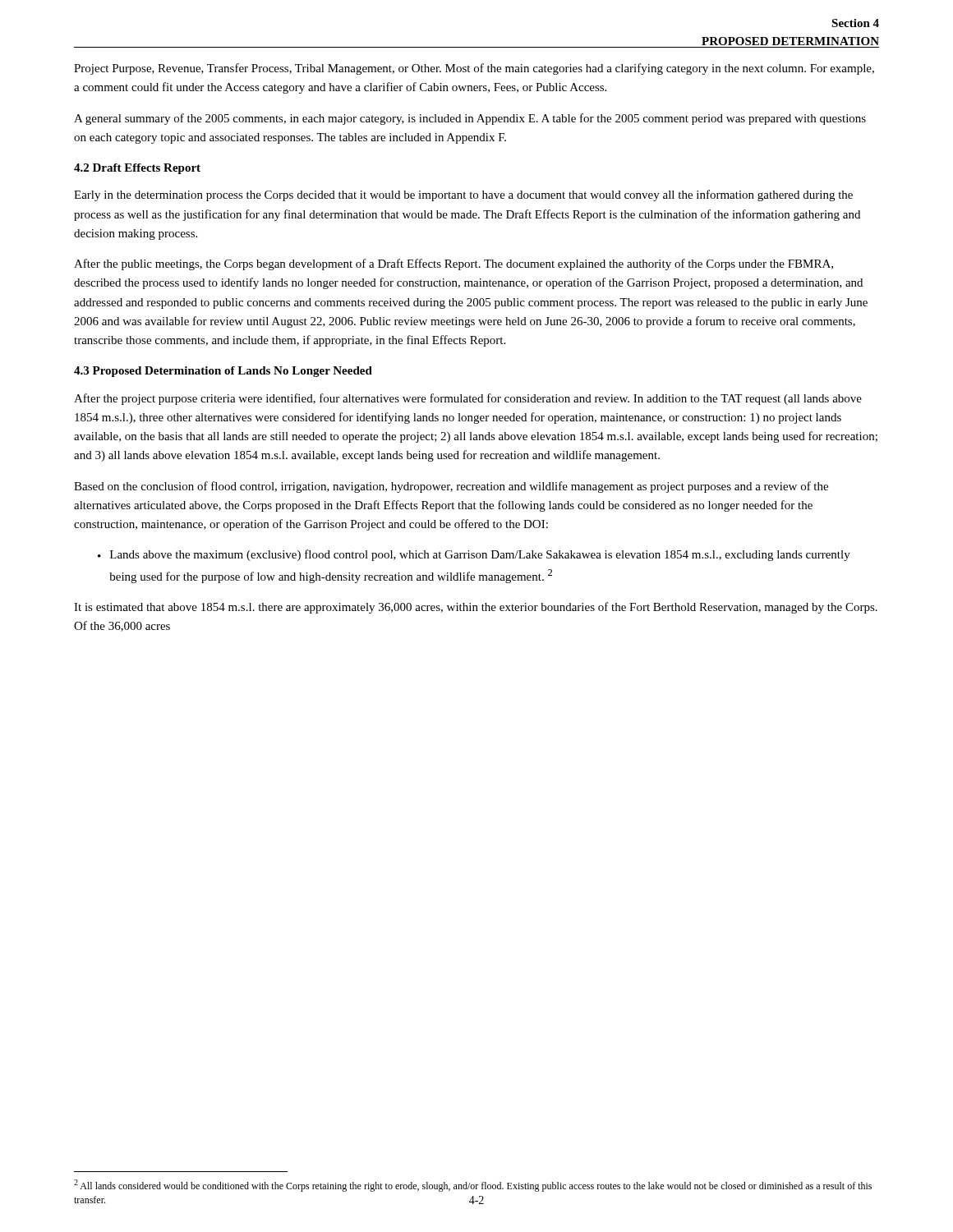Viewport: 953px width, 1232px height.
Task: Point to the text block starting "4.3 Proposed Determination of Lands No Longer Needed"
Action: click(223, 372)
